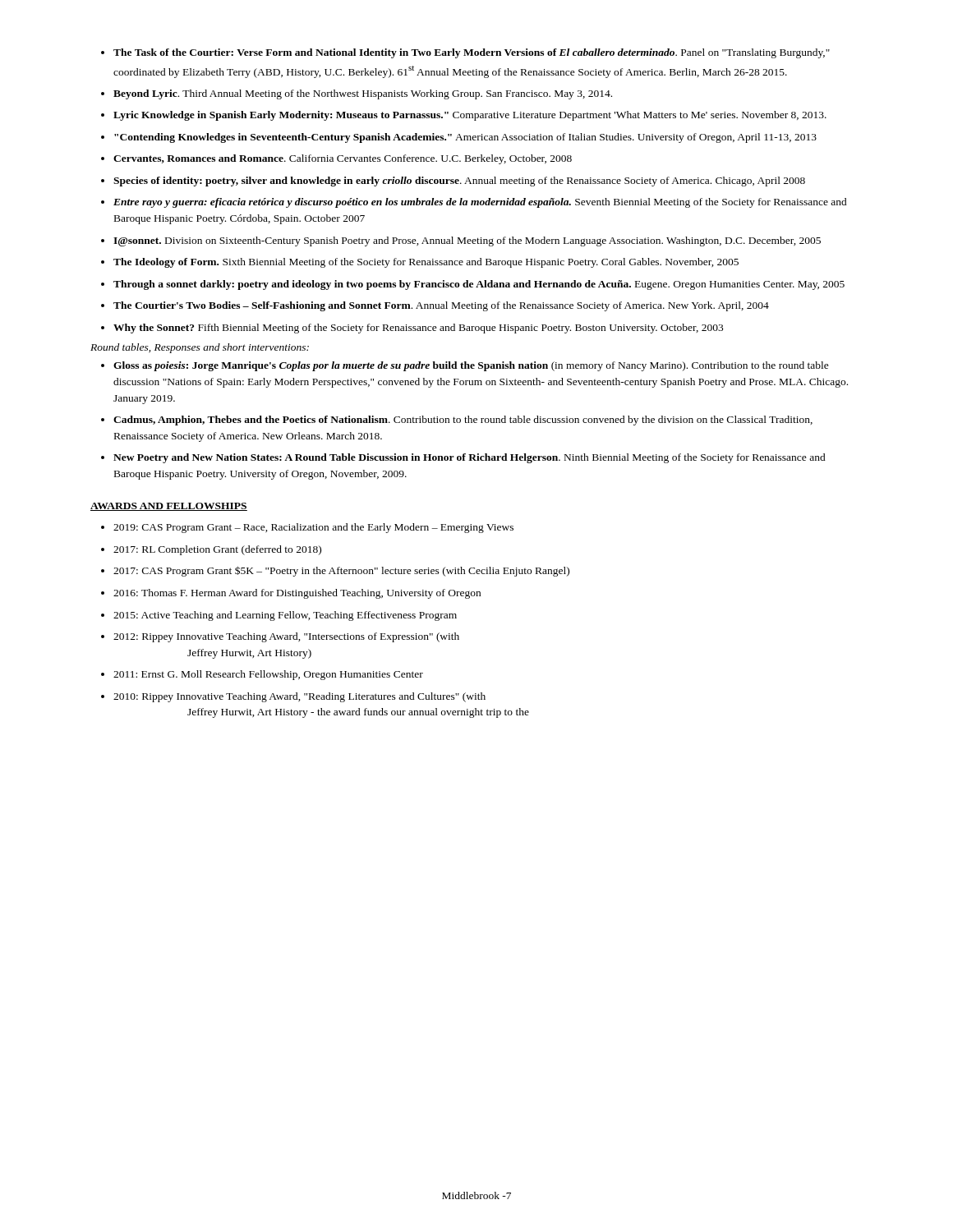Click on the text block starting "Cadmus, Amphion, Thebes and the Poetics of Nationalism."

[463, 427]
